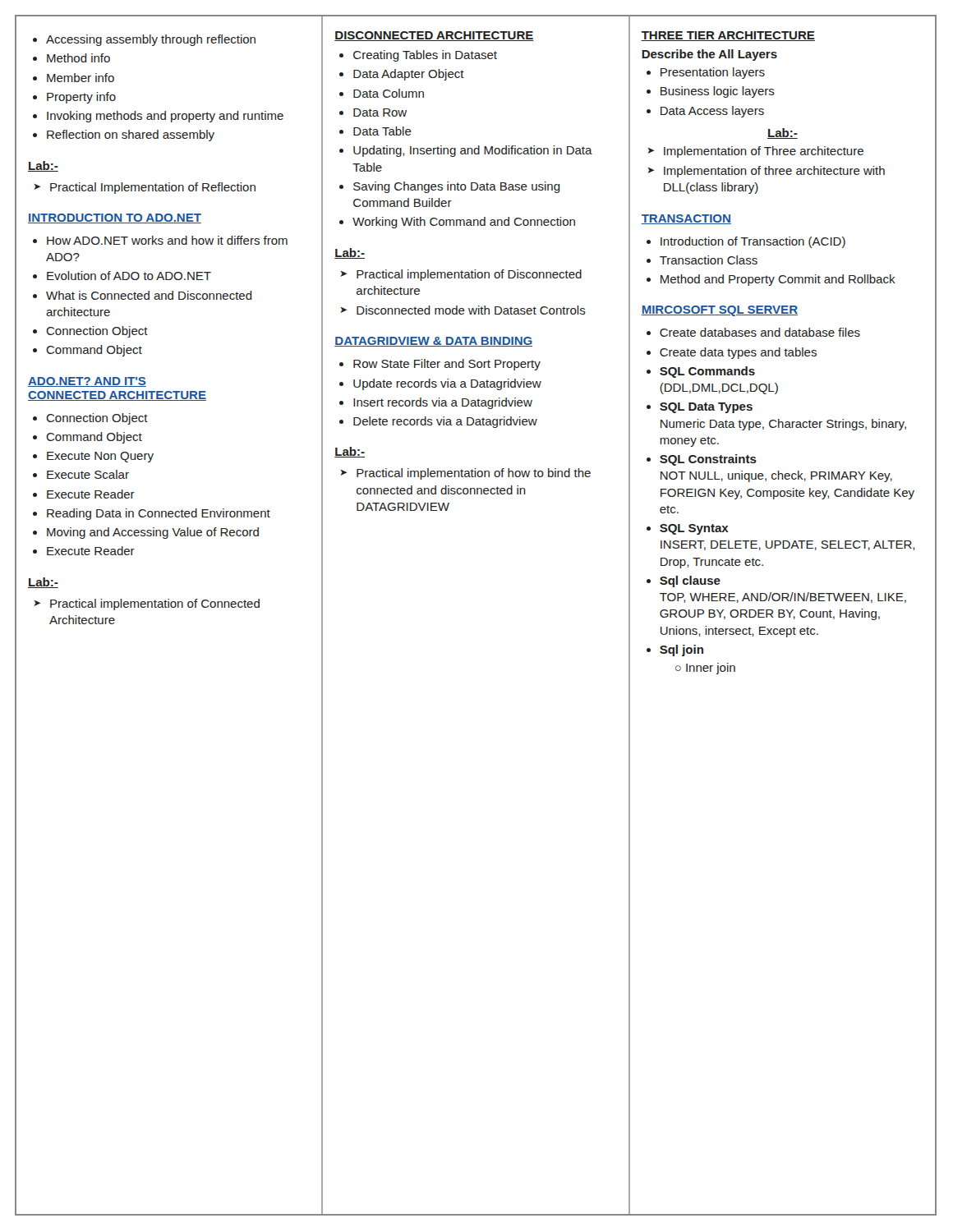Navigate to the passage starting "Creating Tables in Dataset Data Adapter Object Data"
The image size is (953, 1232).
click(x=476, y=139)
